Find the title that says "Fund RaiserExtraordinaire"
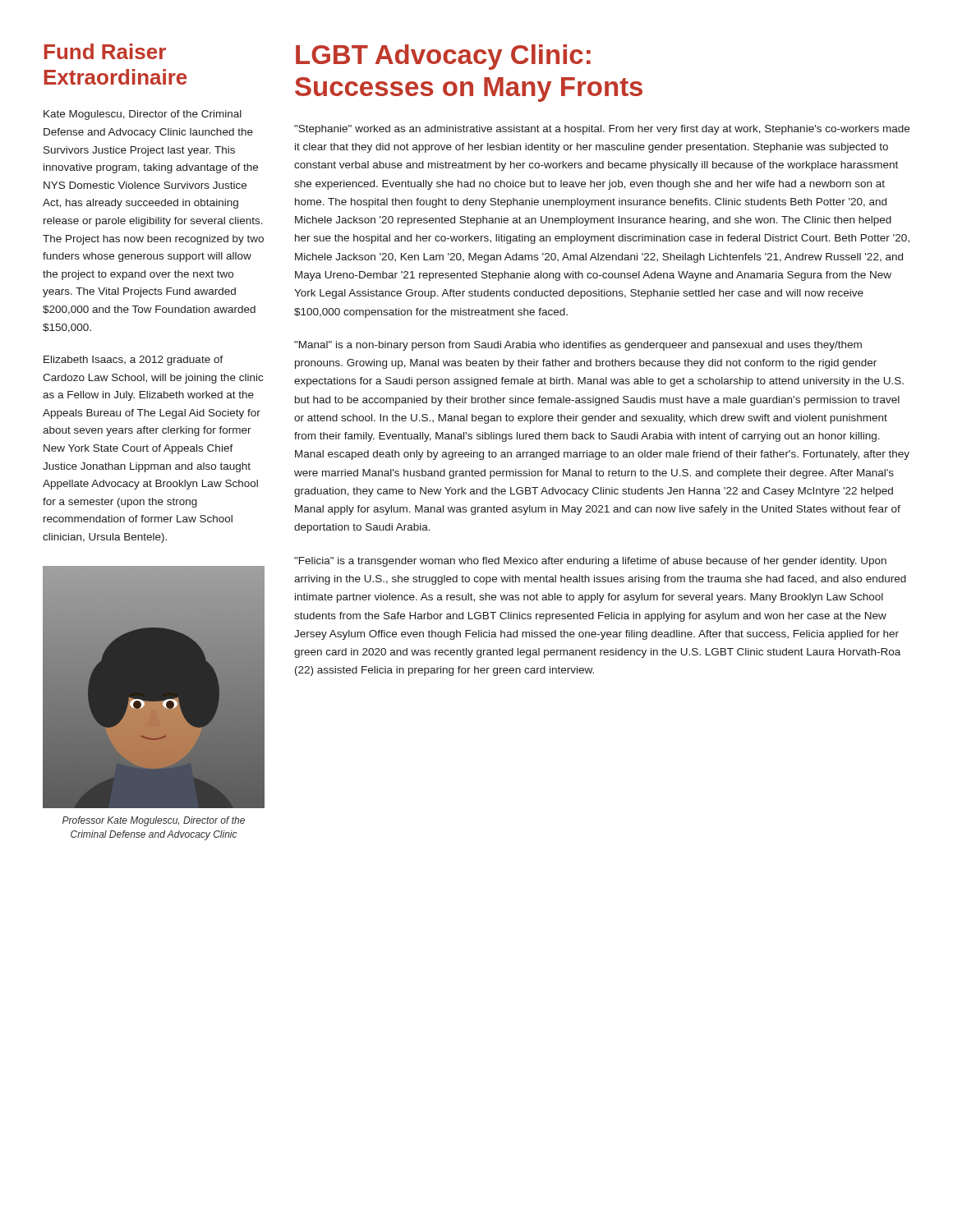The height and width of the screenshot is (1232, 953). tap(115, 65)
